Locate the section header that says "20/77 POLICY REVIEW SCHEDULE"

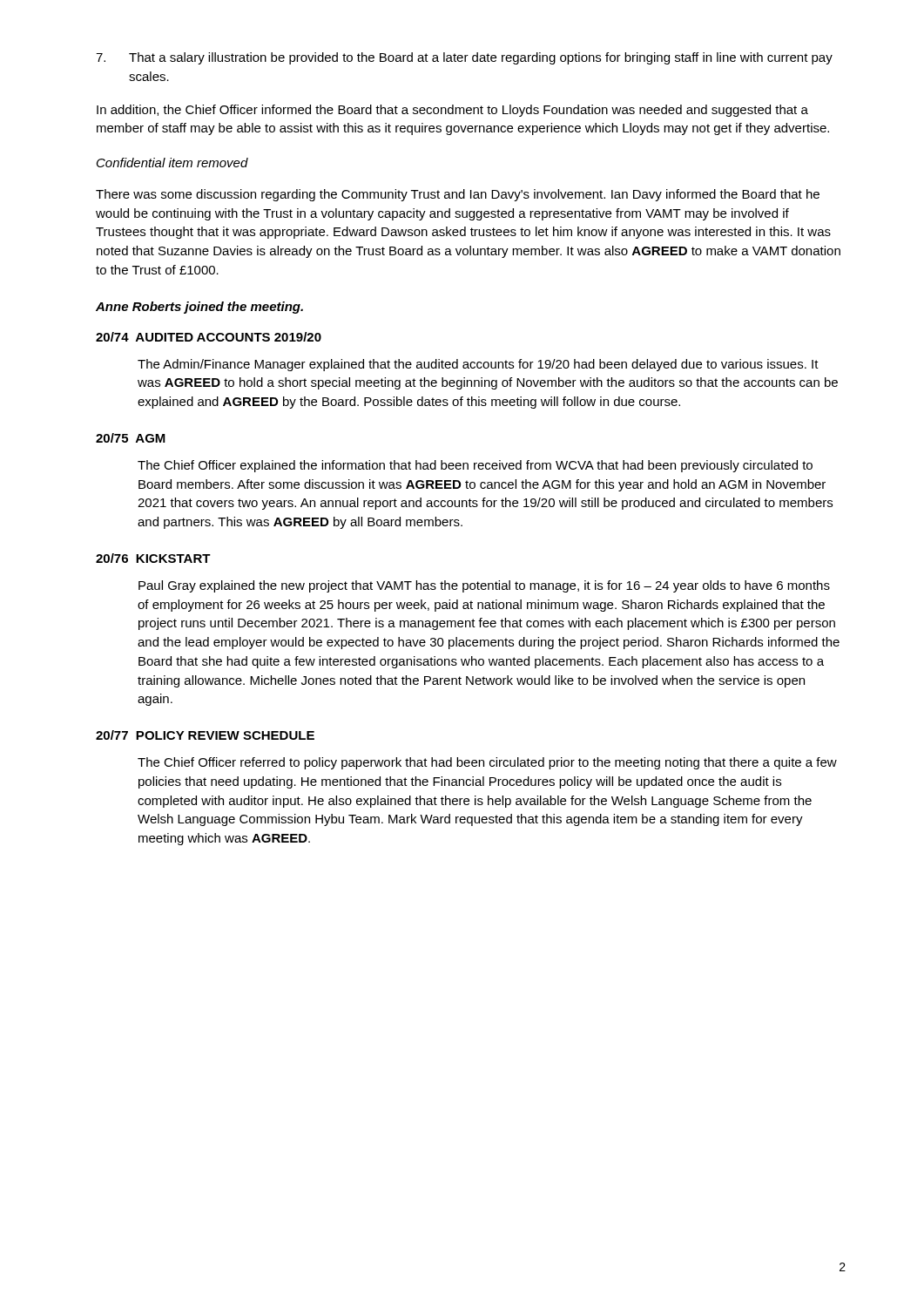205,735
